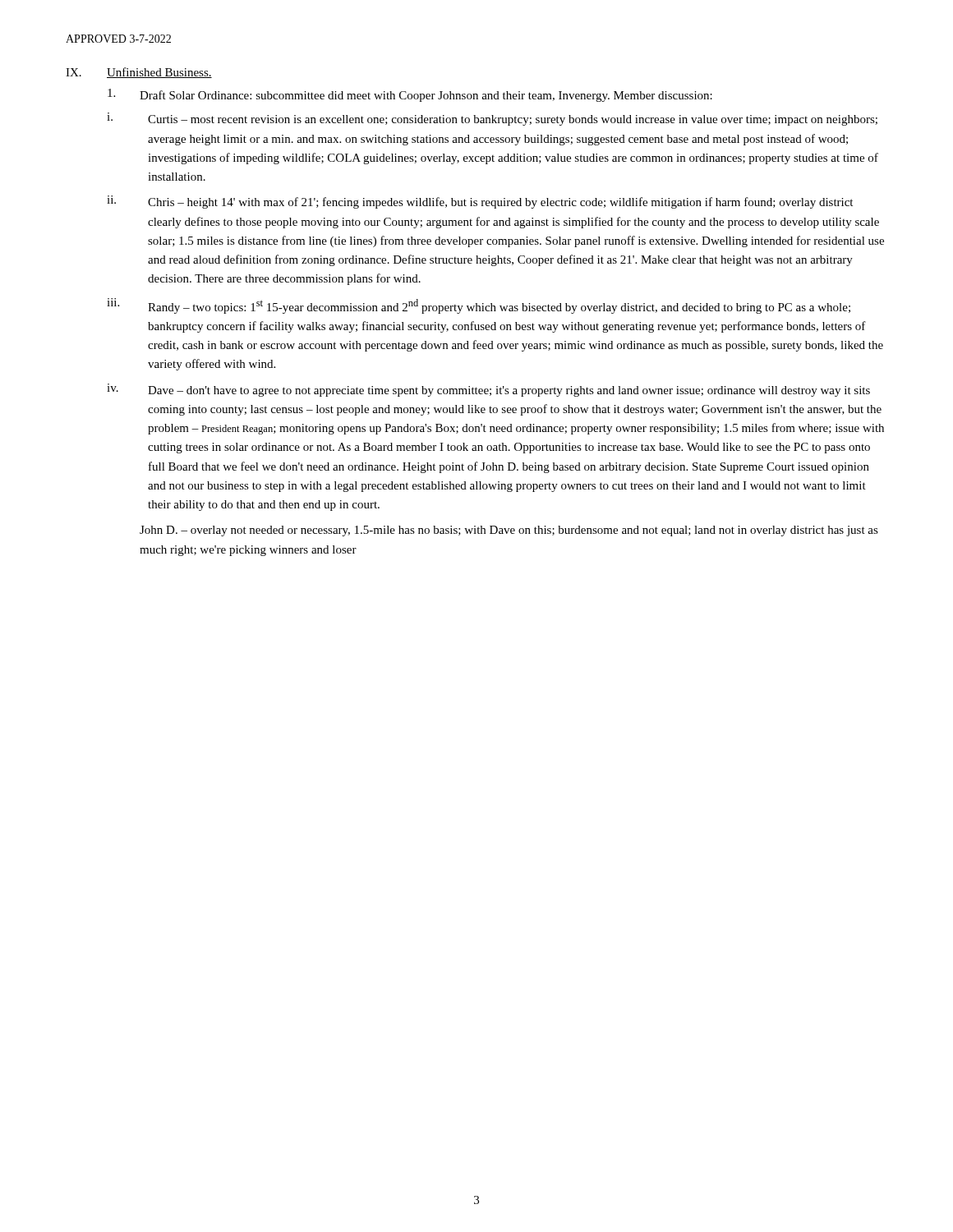
Task: Click on the text block starting "i. Curtis – most"
Action: 497,148
